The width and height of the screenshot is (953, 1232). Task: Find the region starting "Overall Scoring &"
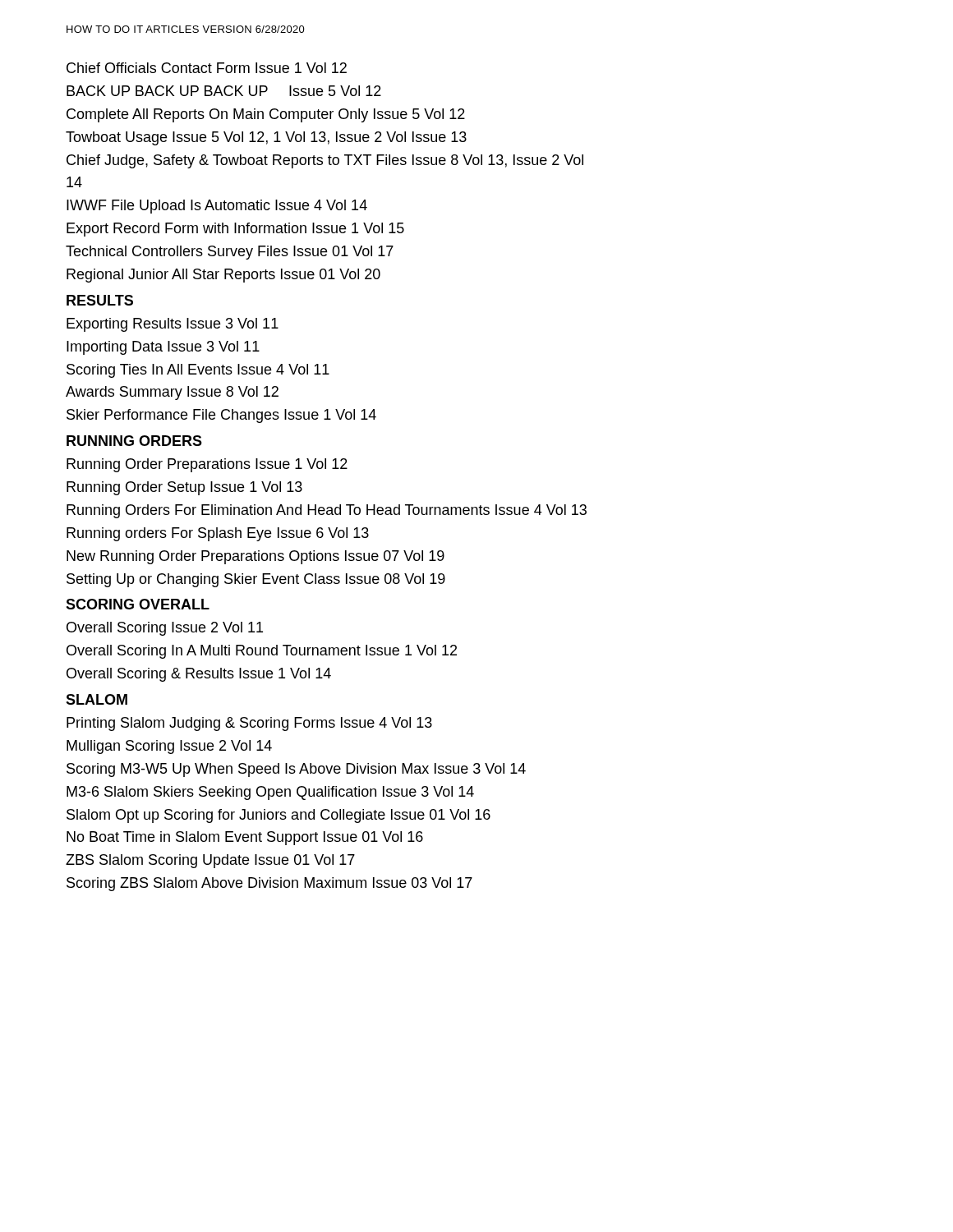198,674
